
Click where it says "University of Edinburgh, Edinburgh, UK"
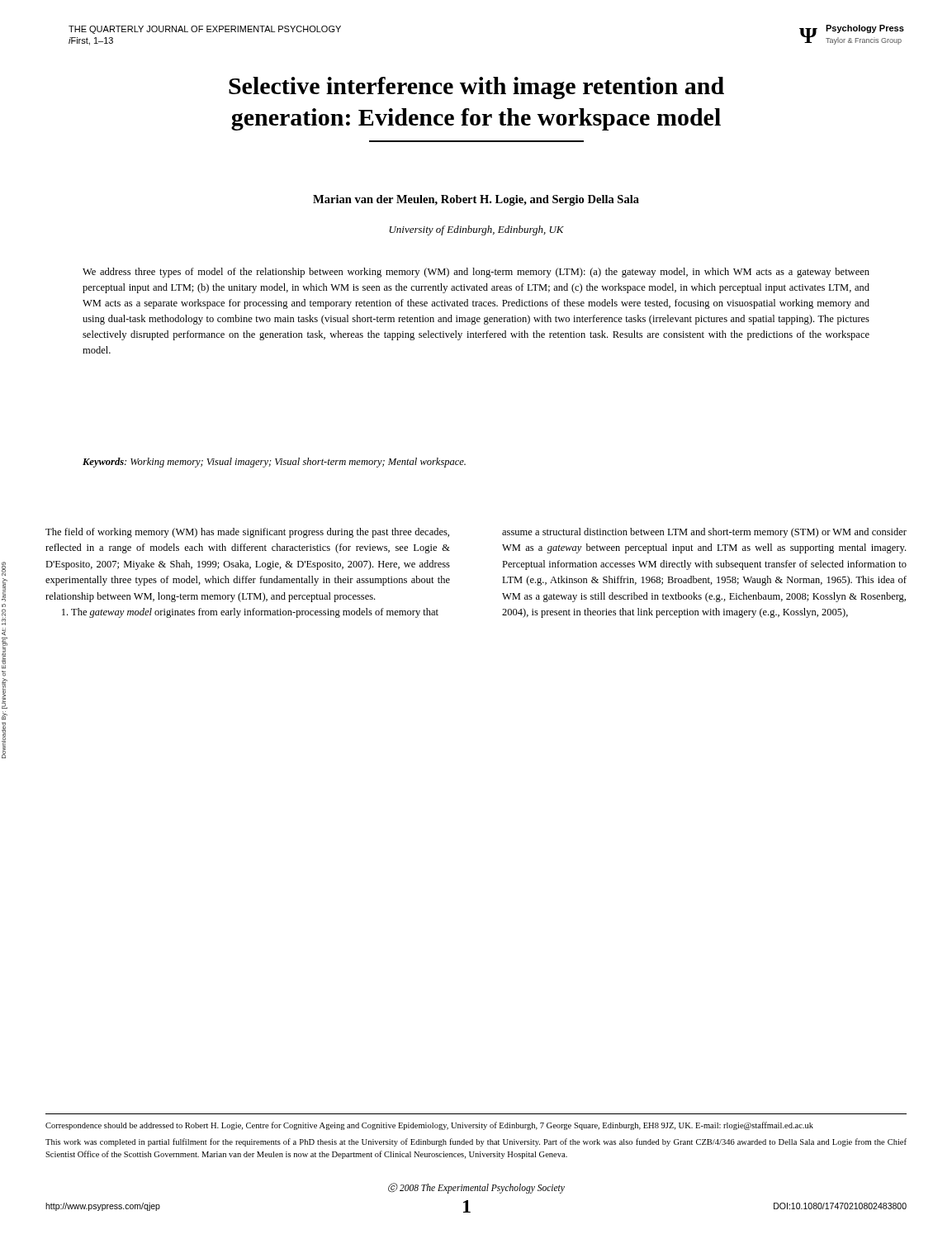click(476, 229)
